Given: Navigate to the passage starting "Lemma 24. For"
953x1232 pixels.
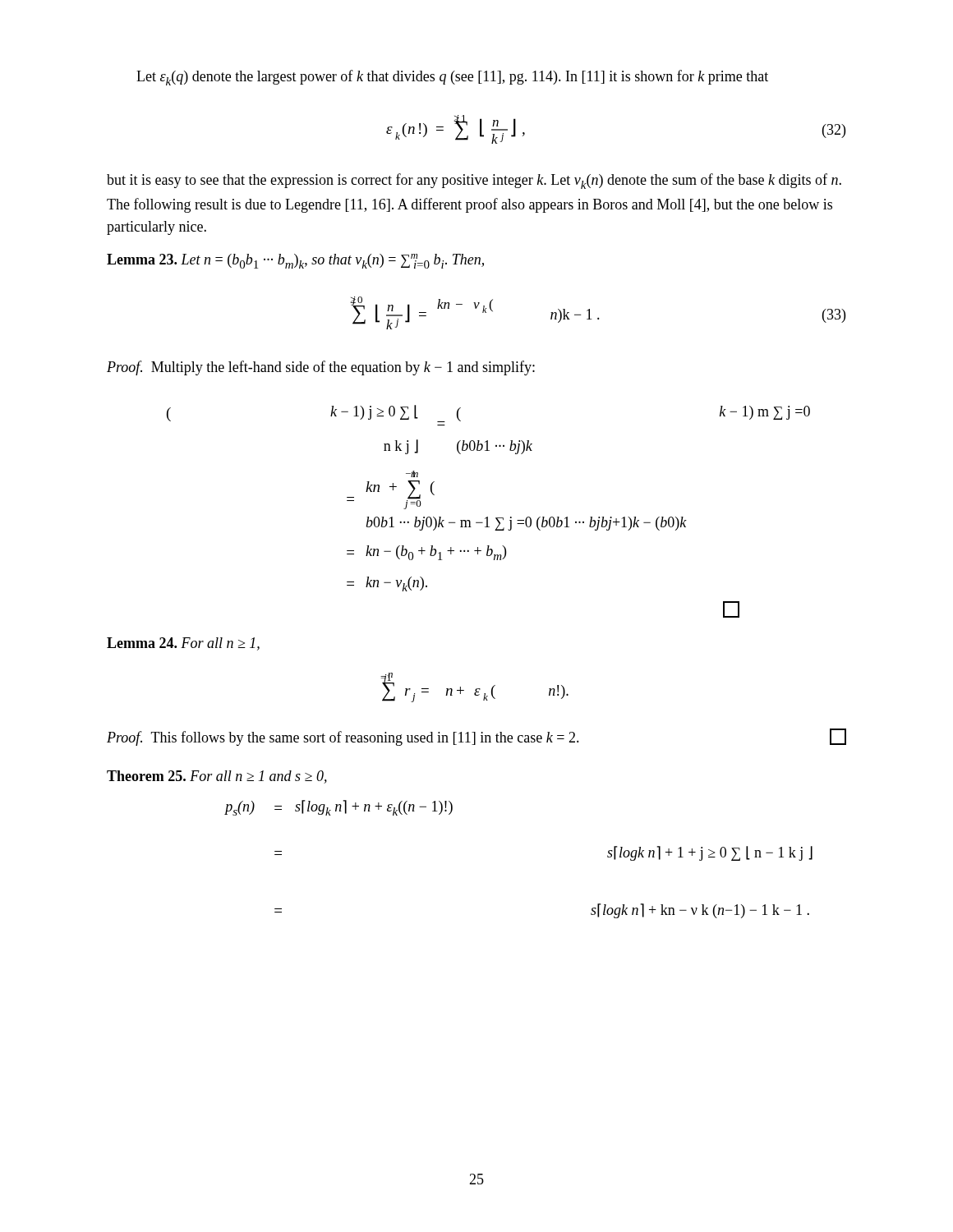Looking at the screenshot, I should 184,643.
